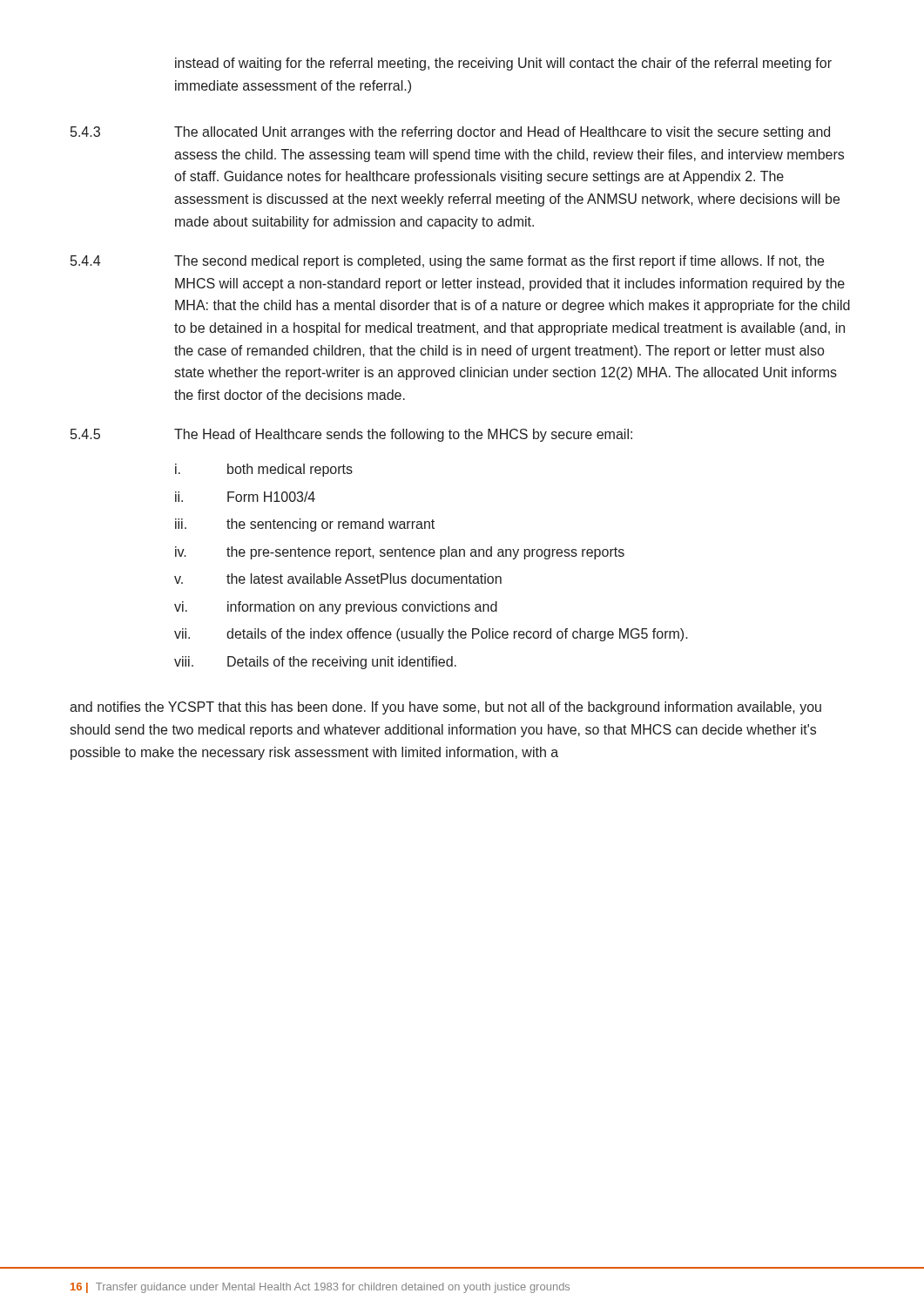Point to the block beginning "5.4.3 The allocated Unit arranges with"
Image resolution: width=924 pixels, height=1307 pixels.
click(462, 177)
